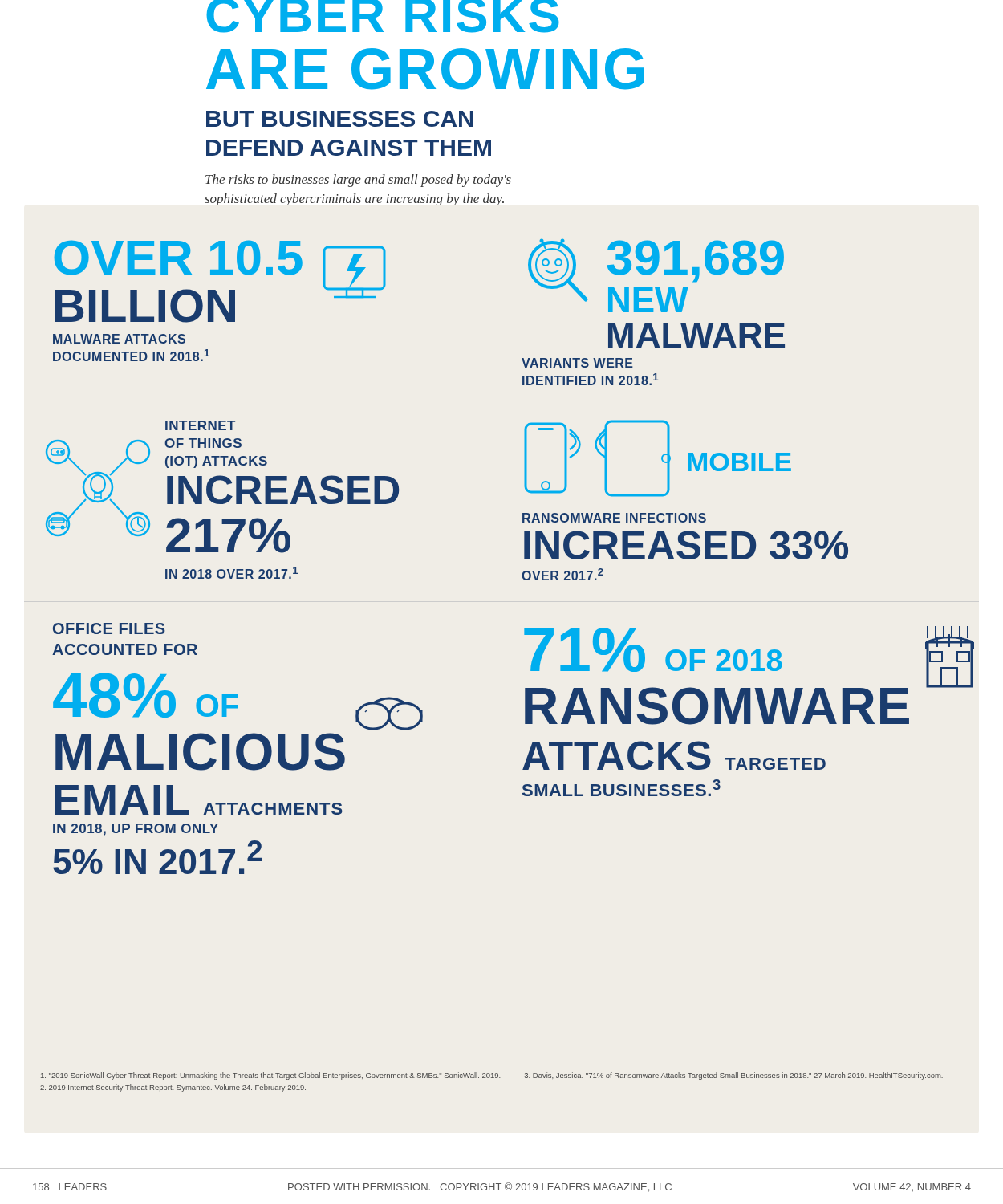Select a footnote

tap(492, 1081)
